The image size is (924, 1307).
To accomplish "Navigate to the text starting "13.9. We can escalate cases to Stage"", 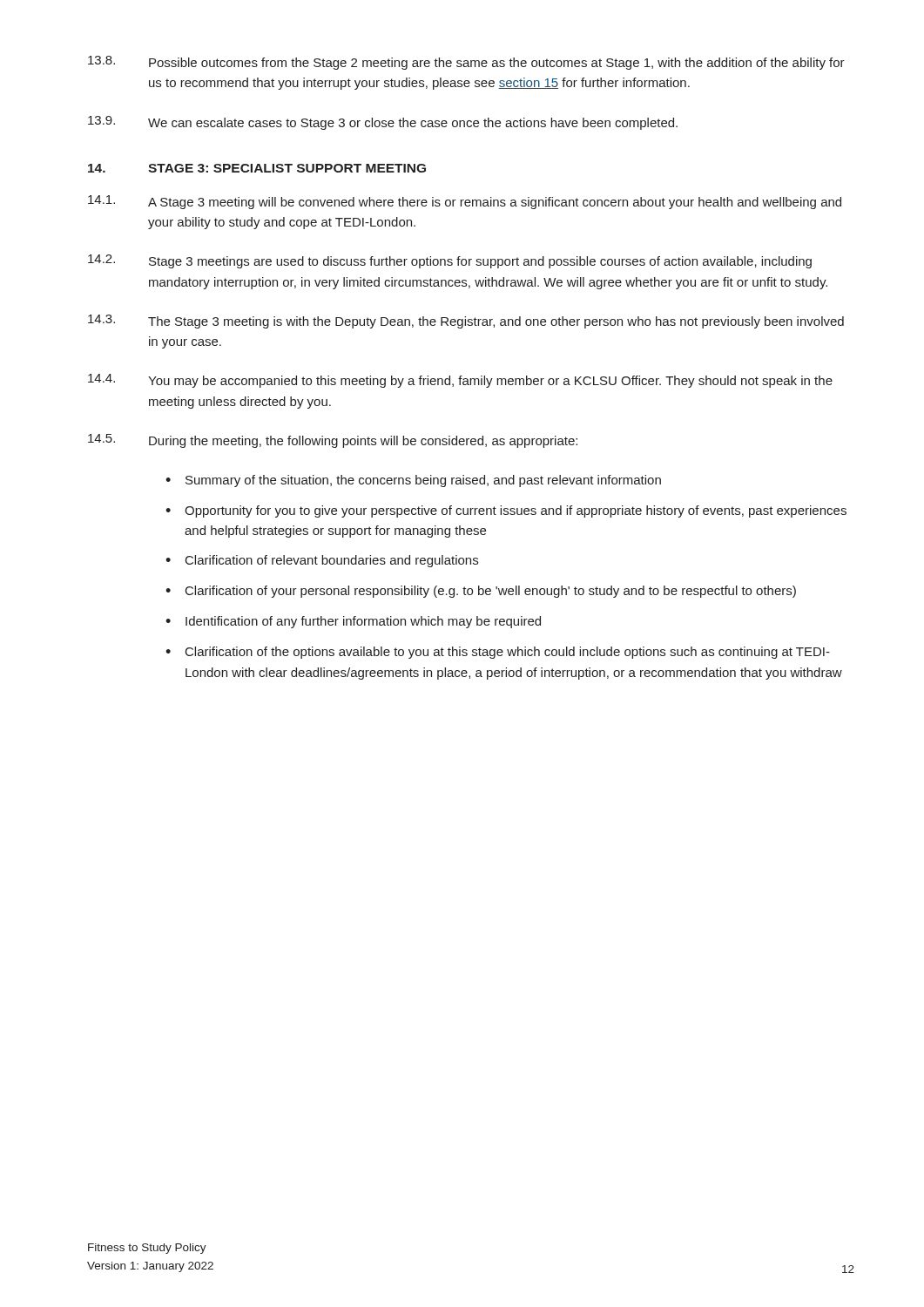I will tap(471, 122).
